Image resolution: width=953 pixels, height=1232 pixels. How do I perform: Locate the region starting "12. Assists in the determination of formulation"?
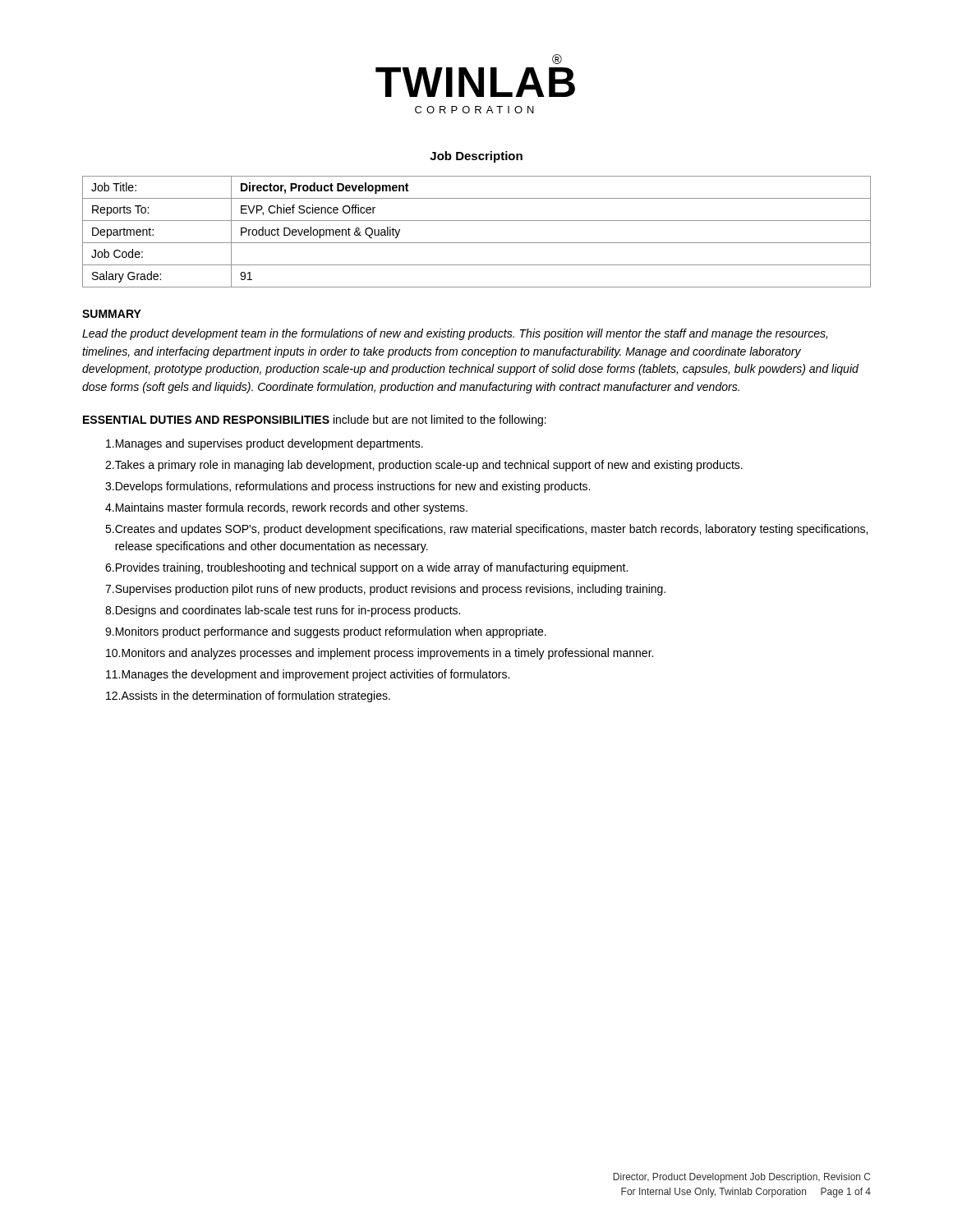point(248,696)
